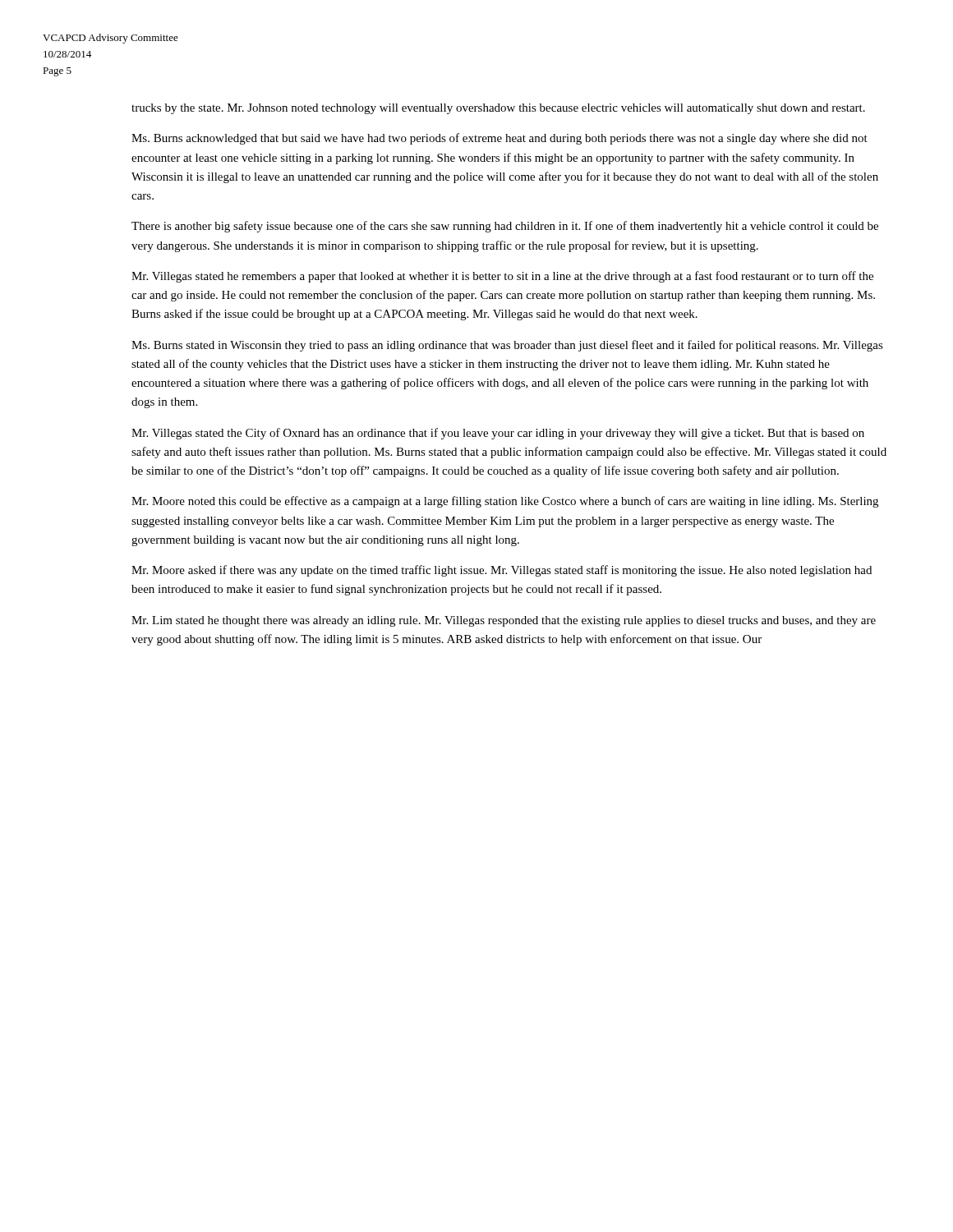The image size is (953, 1232).
Task: Locate the block of text that opens with "trucks by the"
Action: [x=509, y=374]
